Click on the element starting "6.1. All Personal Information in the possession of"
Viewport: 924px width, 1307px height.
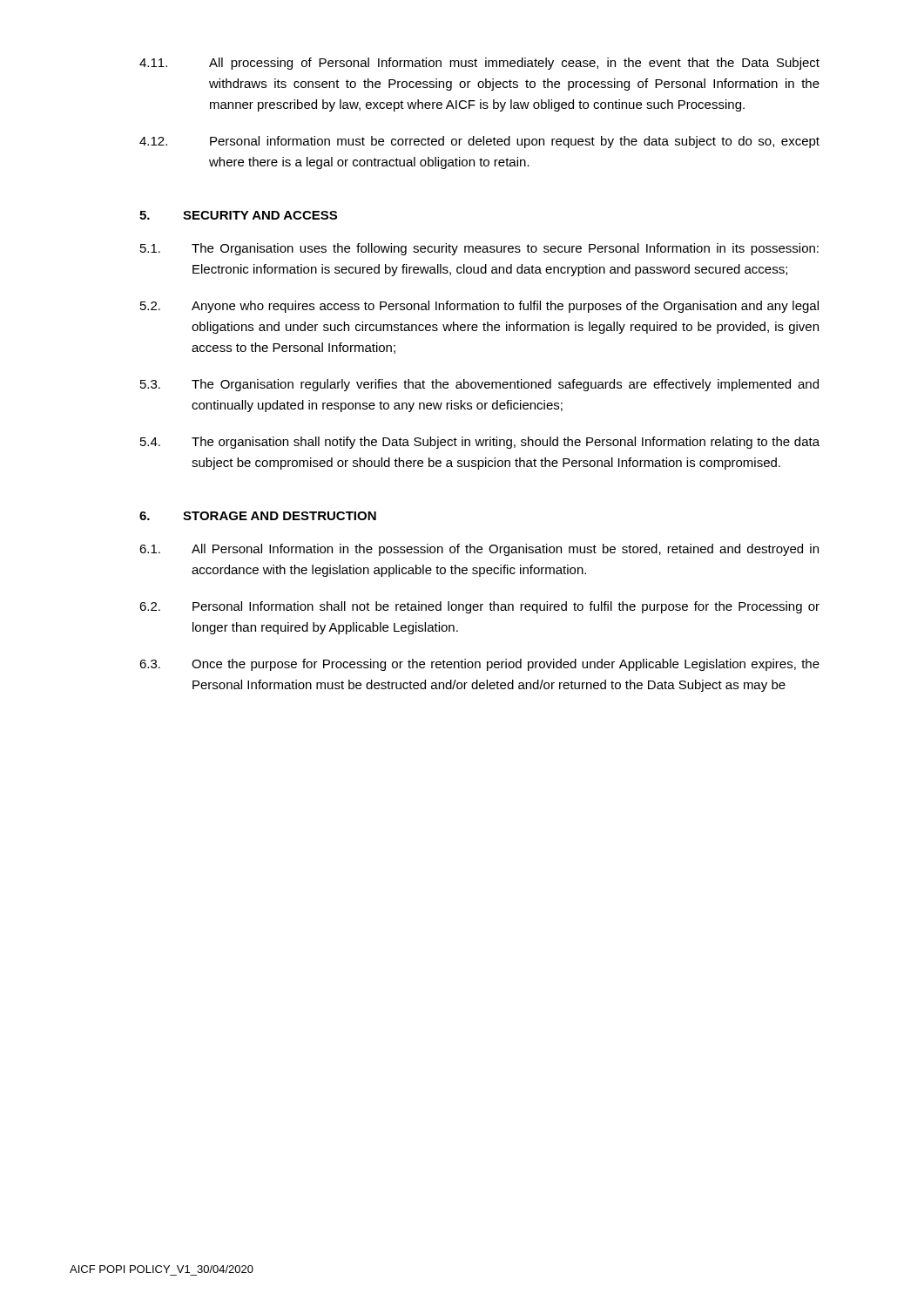pos(479,559)
